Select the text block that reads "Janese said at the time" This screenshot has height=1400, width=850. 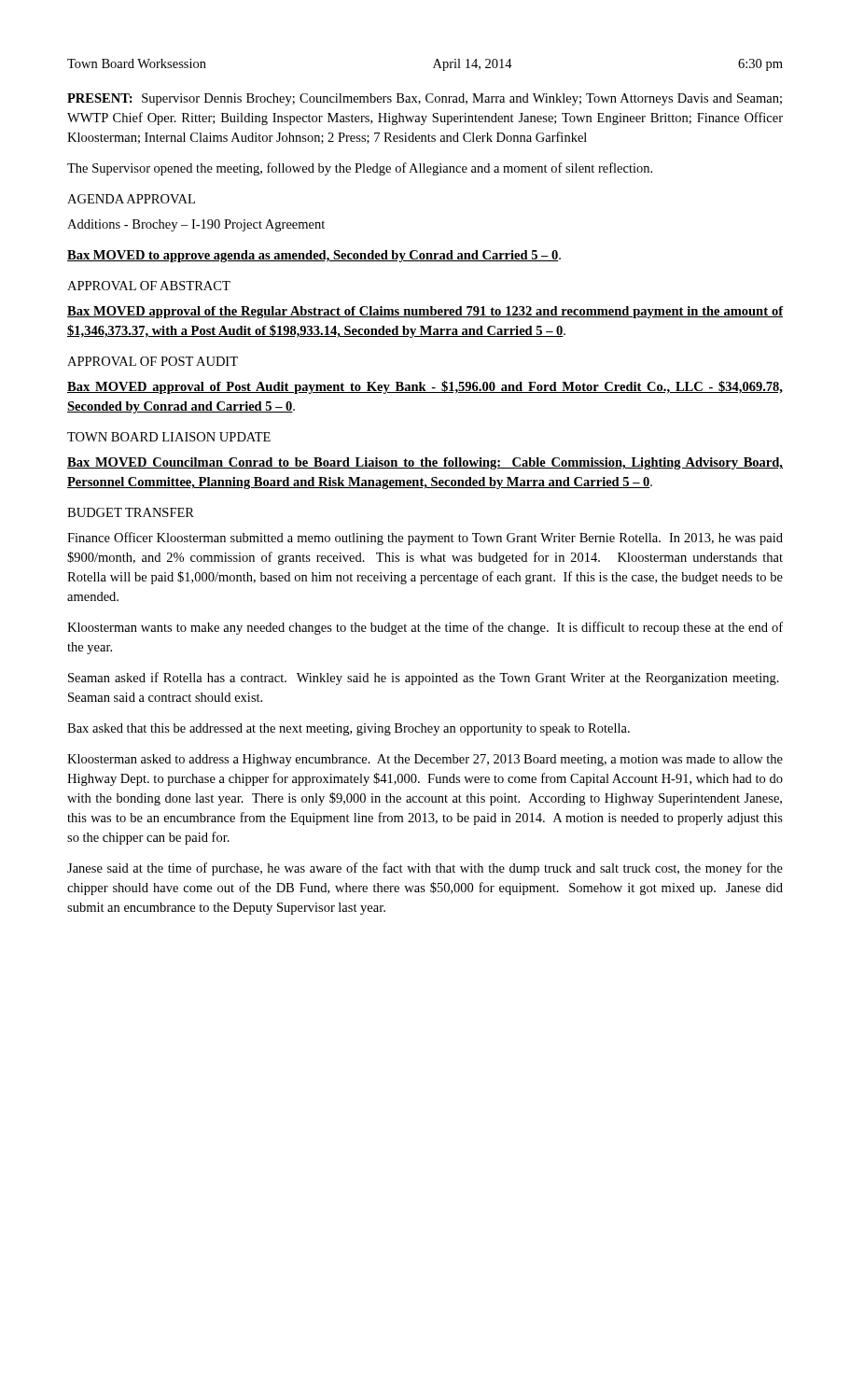coord(425,888)
